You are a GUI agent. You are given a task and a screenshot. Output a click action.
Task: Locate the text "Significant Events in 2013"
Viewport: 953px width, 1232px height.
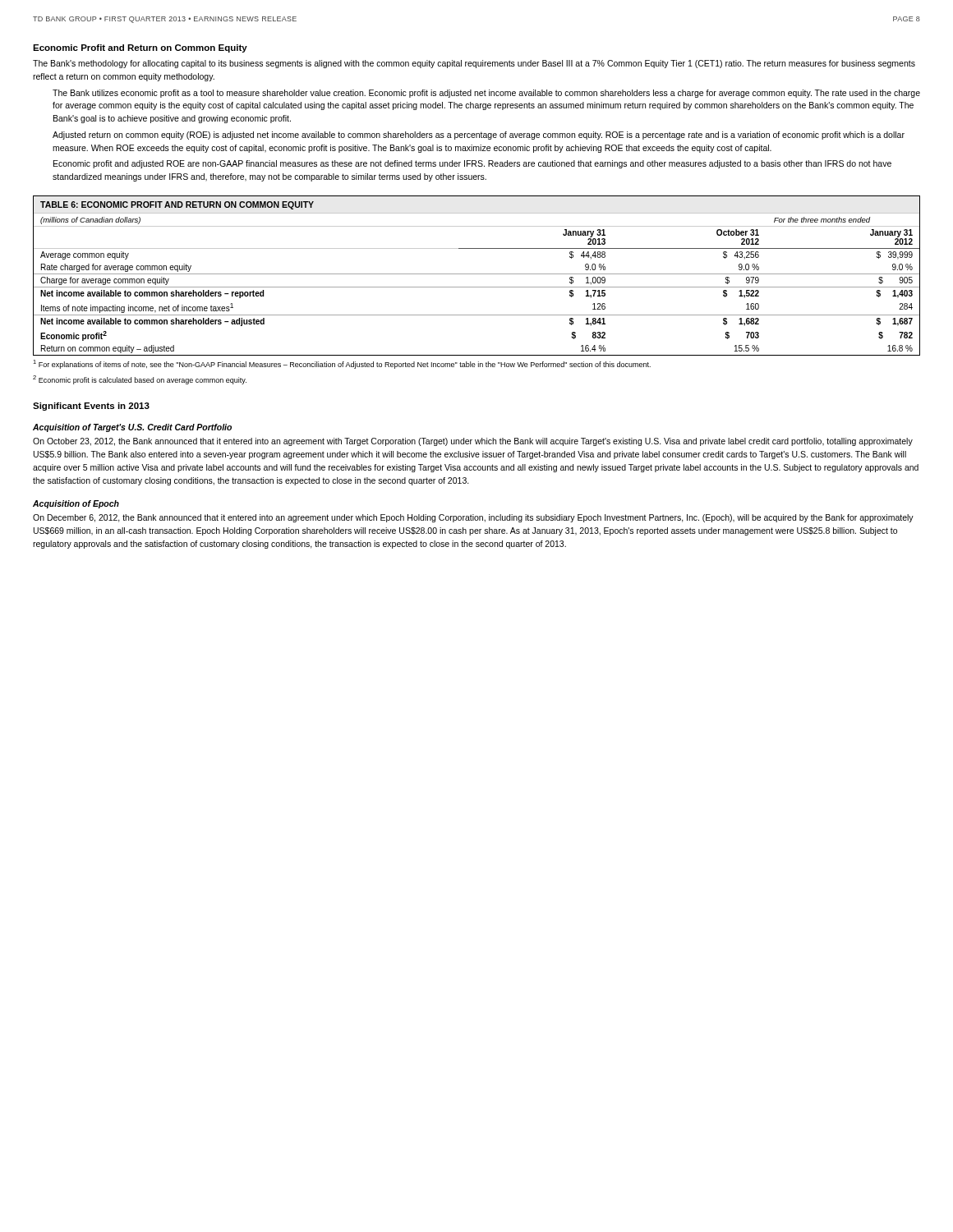[x=91, y=406]
